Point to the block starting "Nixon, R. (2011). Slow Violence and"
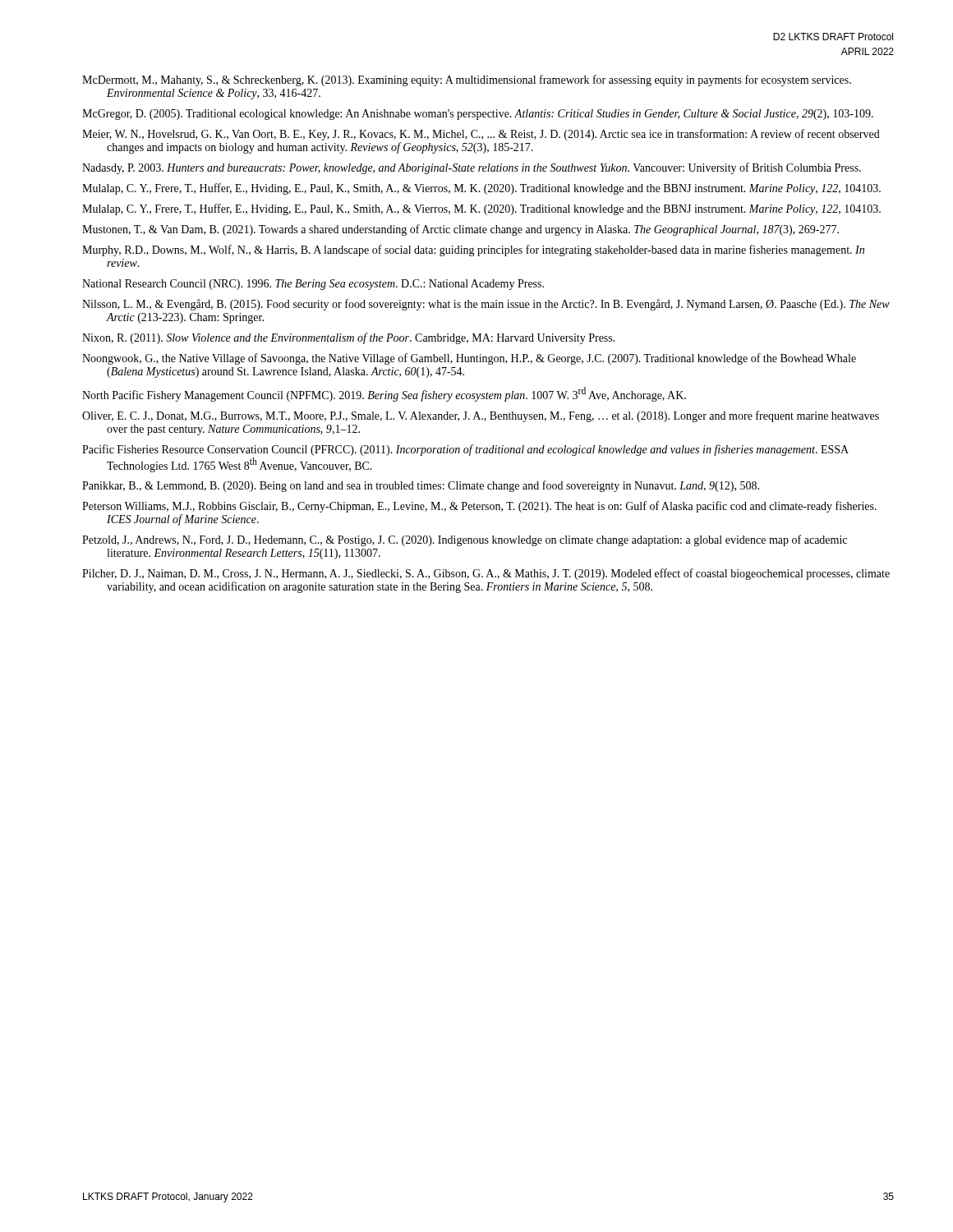 tap(349, 338)
